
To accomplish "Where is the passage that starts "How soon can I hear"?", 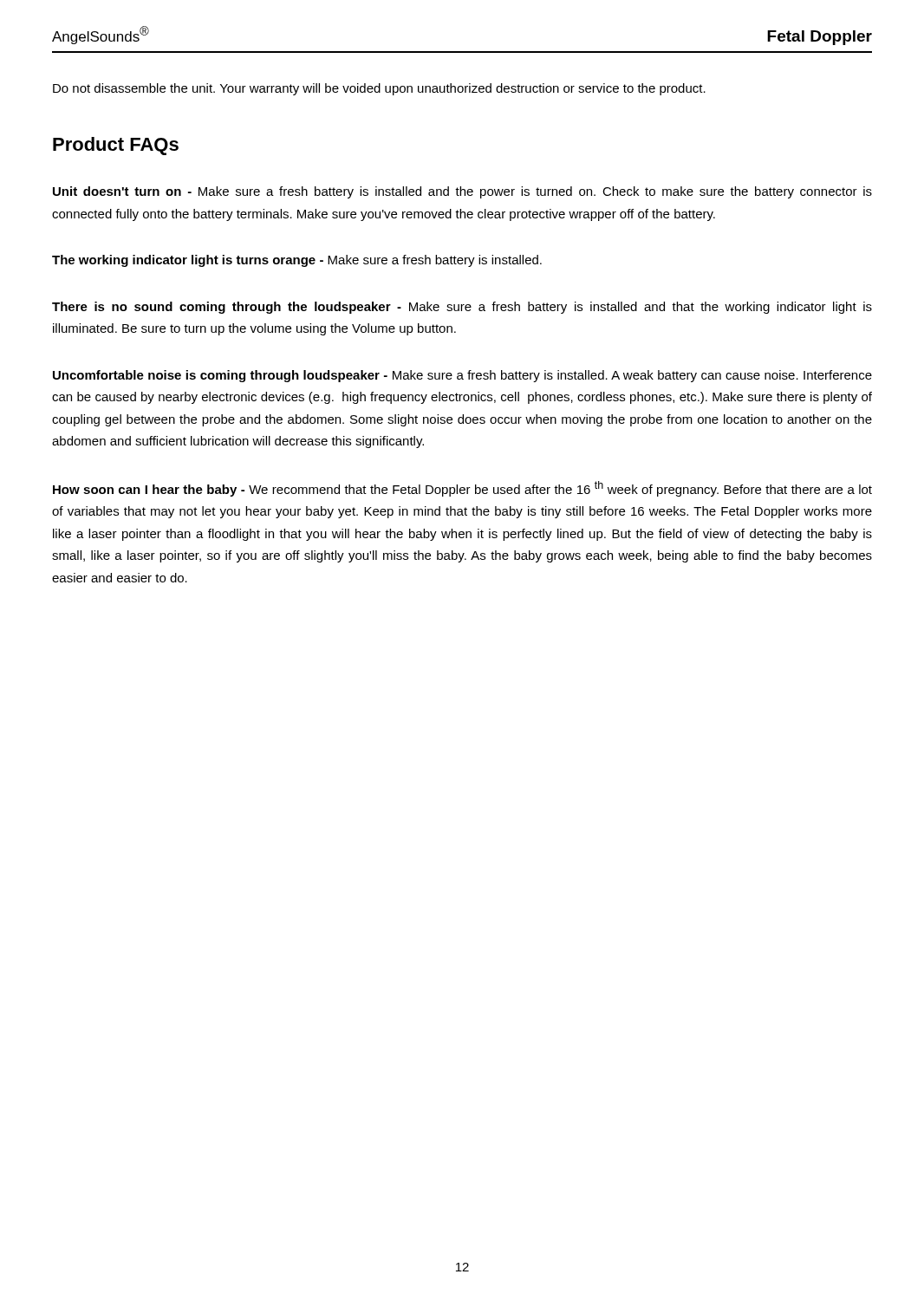I will (x=462, y=532).
